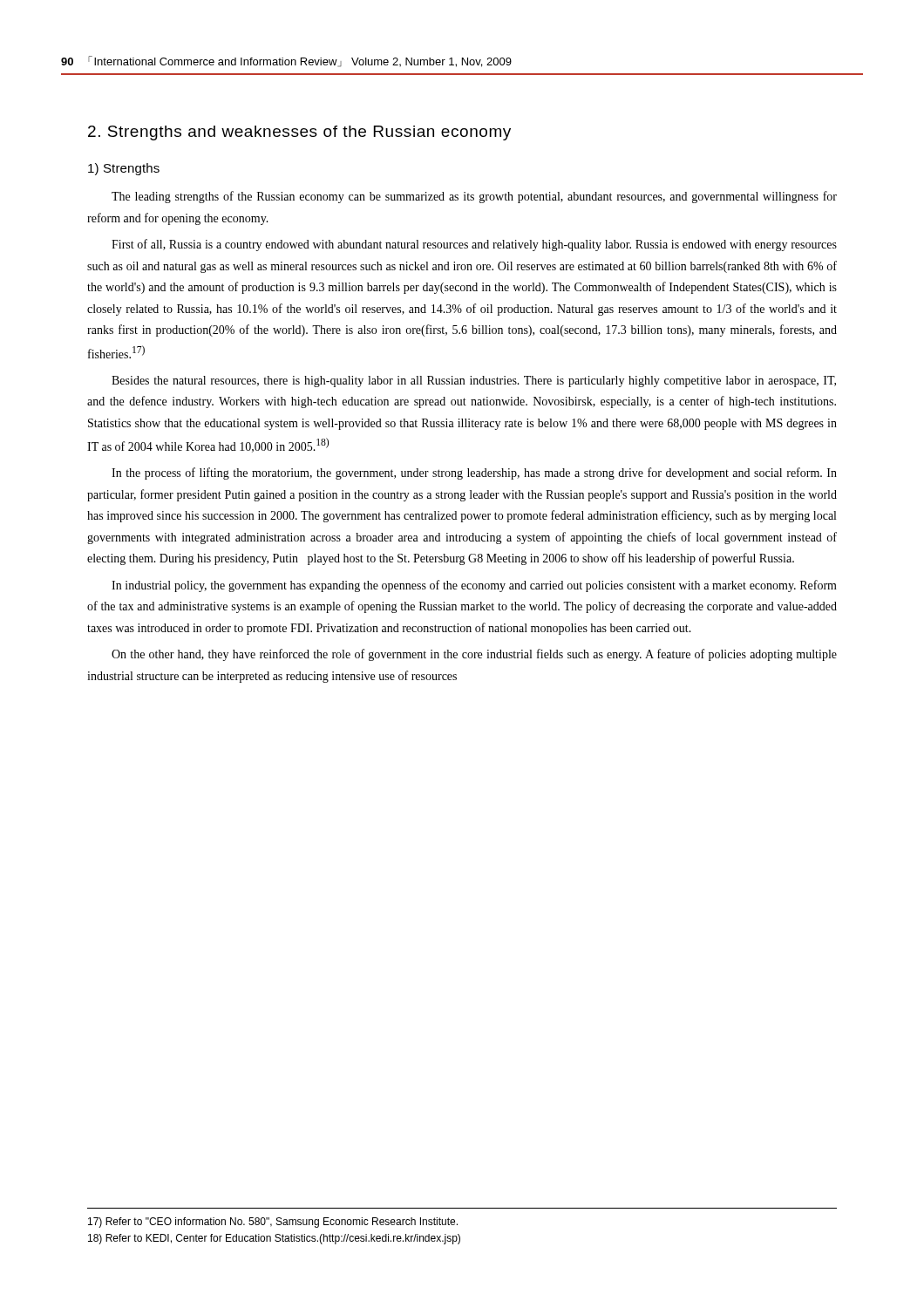
Task: Find the text block containing "The leading strengths of the Russian economy can"
Action: click(462, 207)
